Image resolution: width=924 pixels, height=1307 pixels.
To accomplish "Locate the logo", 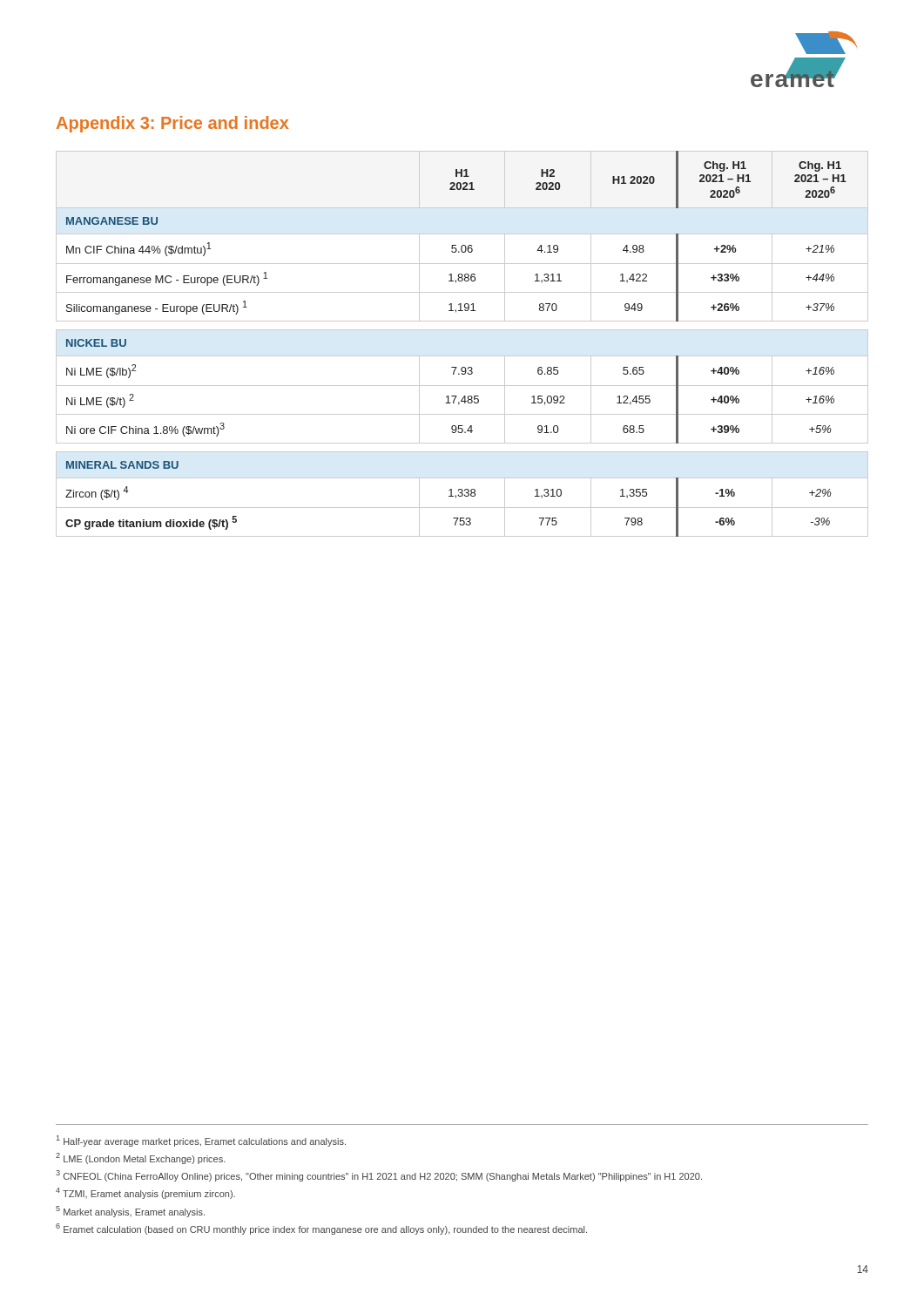I will [813, 59].
